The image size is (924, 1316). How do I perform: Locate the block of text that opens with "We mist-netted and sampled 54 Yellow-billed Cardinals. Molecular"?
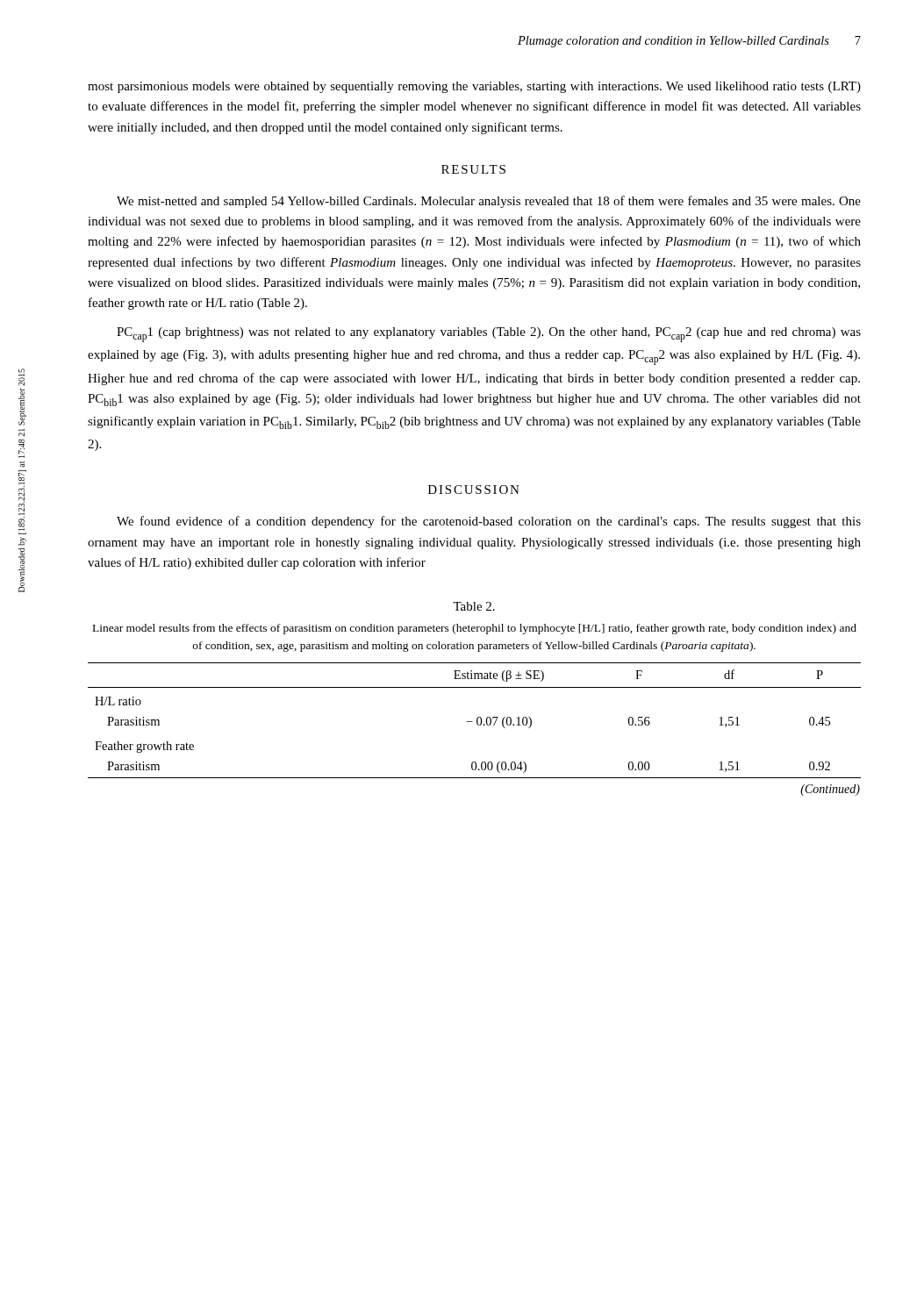474,323
